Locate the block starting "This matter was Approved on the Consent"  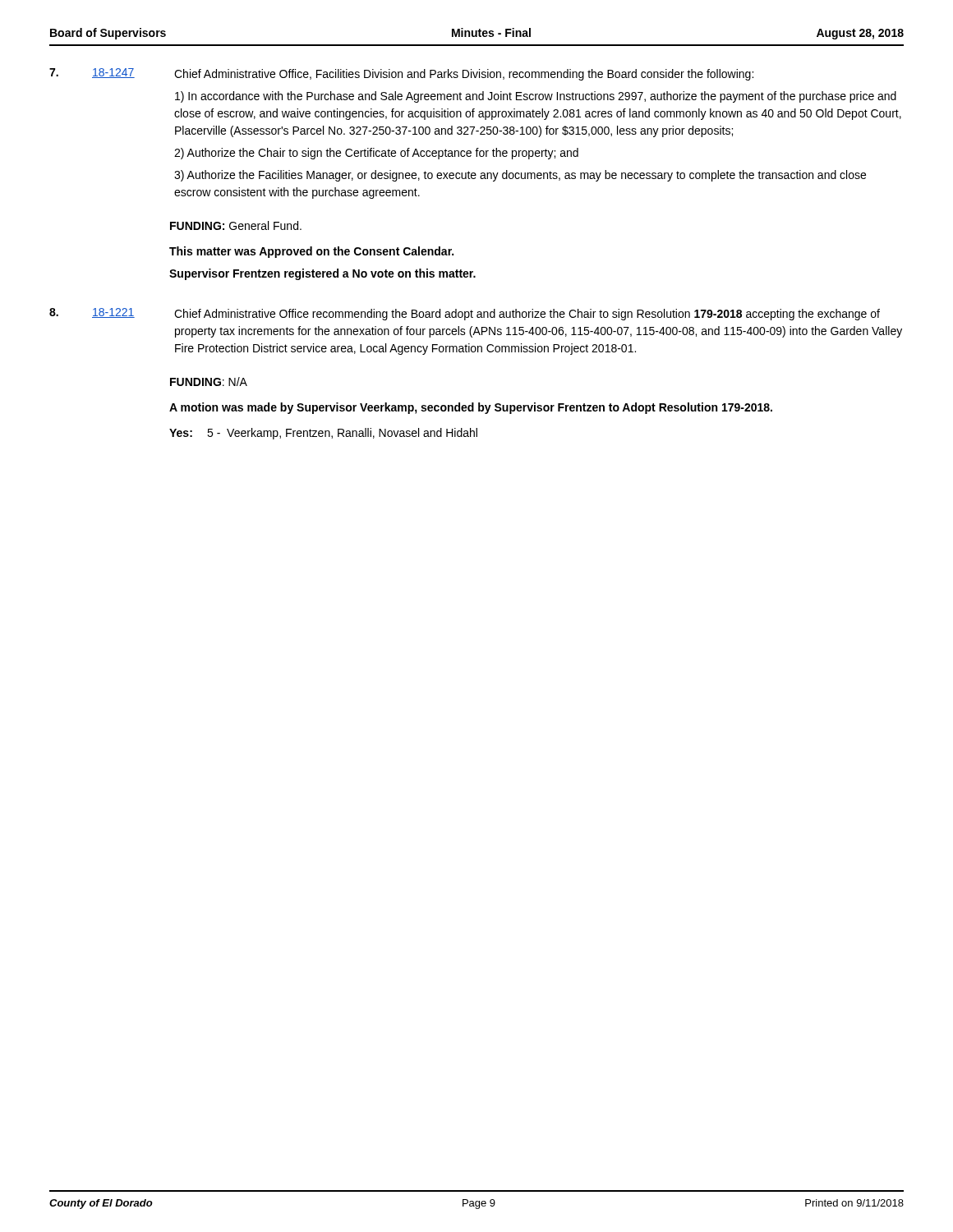[x=311, y=252]
